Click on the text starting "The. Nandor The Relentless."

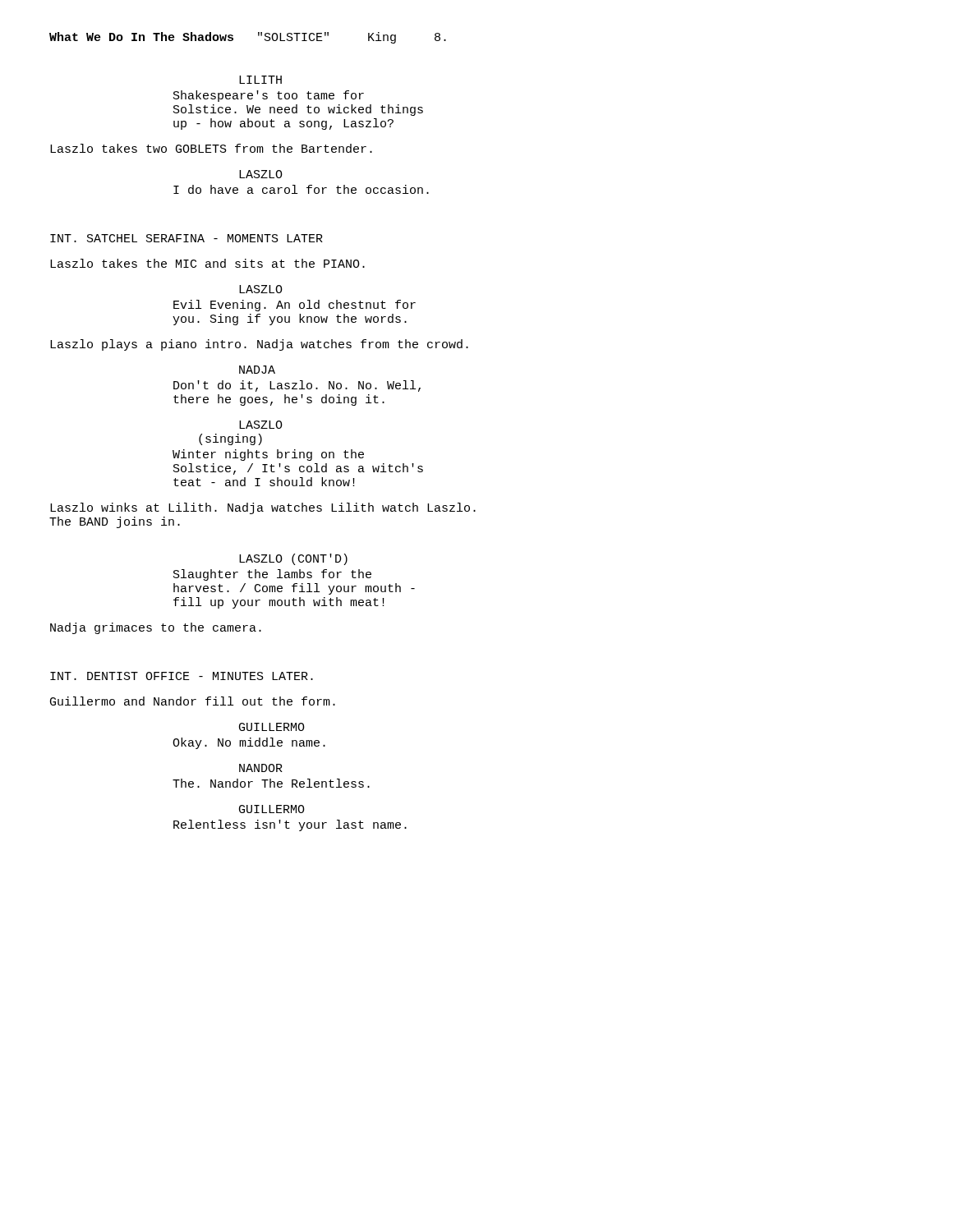point(272,785)
